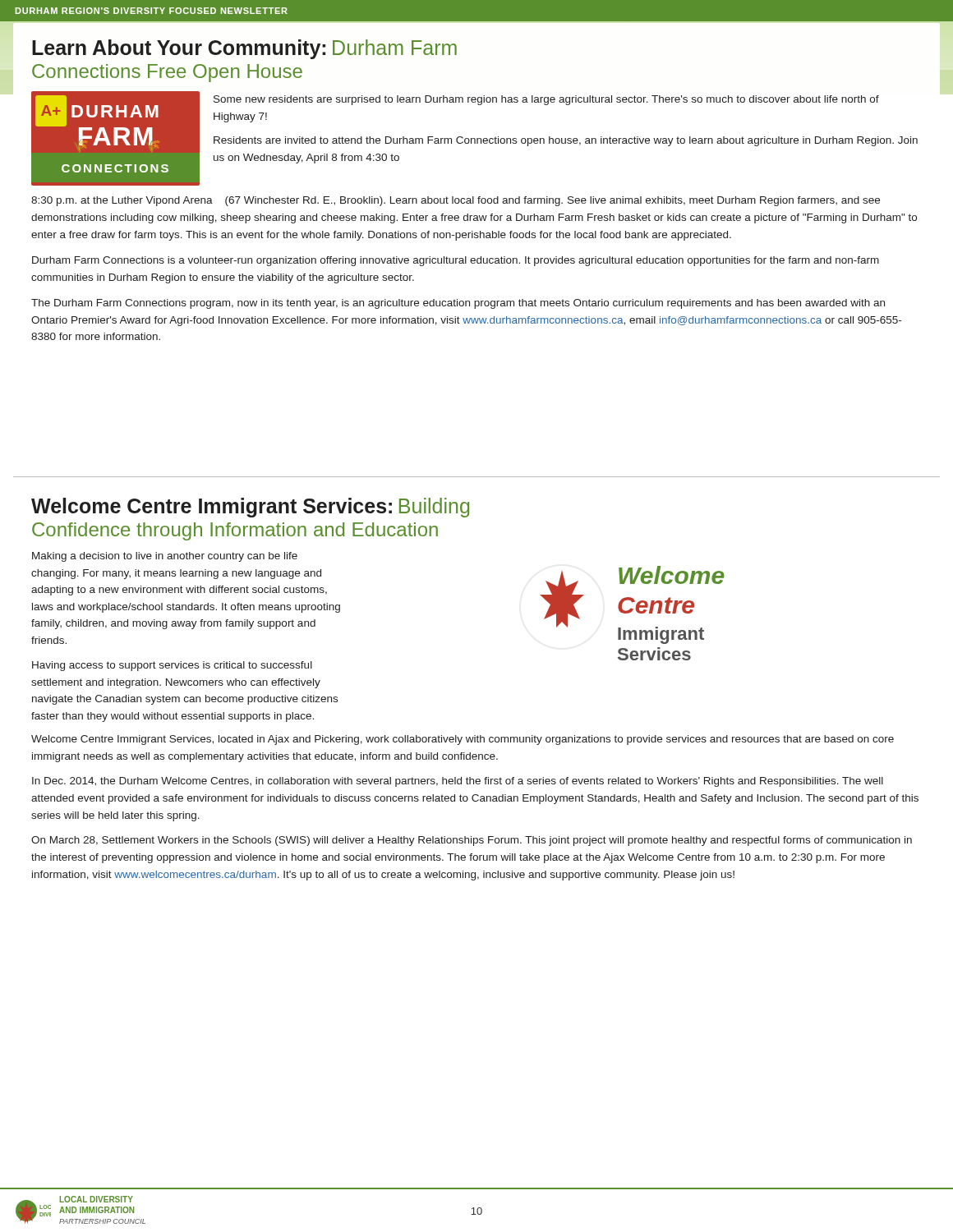
Task: Locate the title that opens with "Welcome Centre Immigrant Services:"
Action: click(251, 517)
